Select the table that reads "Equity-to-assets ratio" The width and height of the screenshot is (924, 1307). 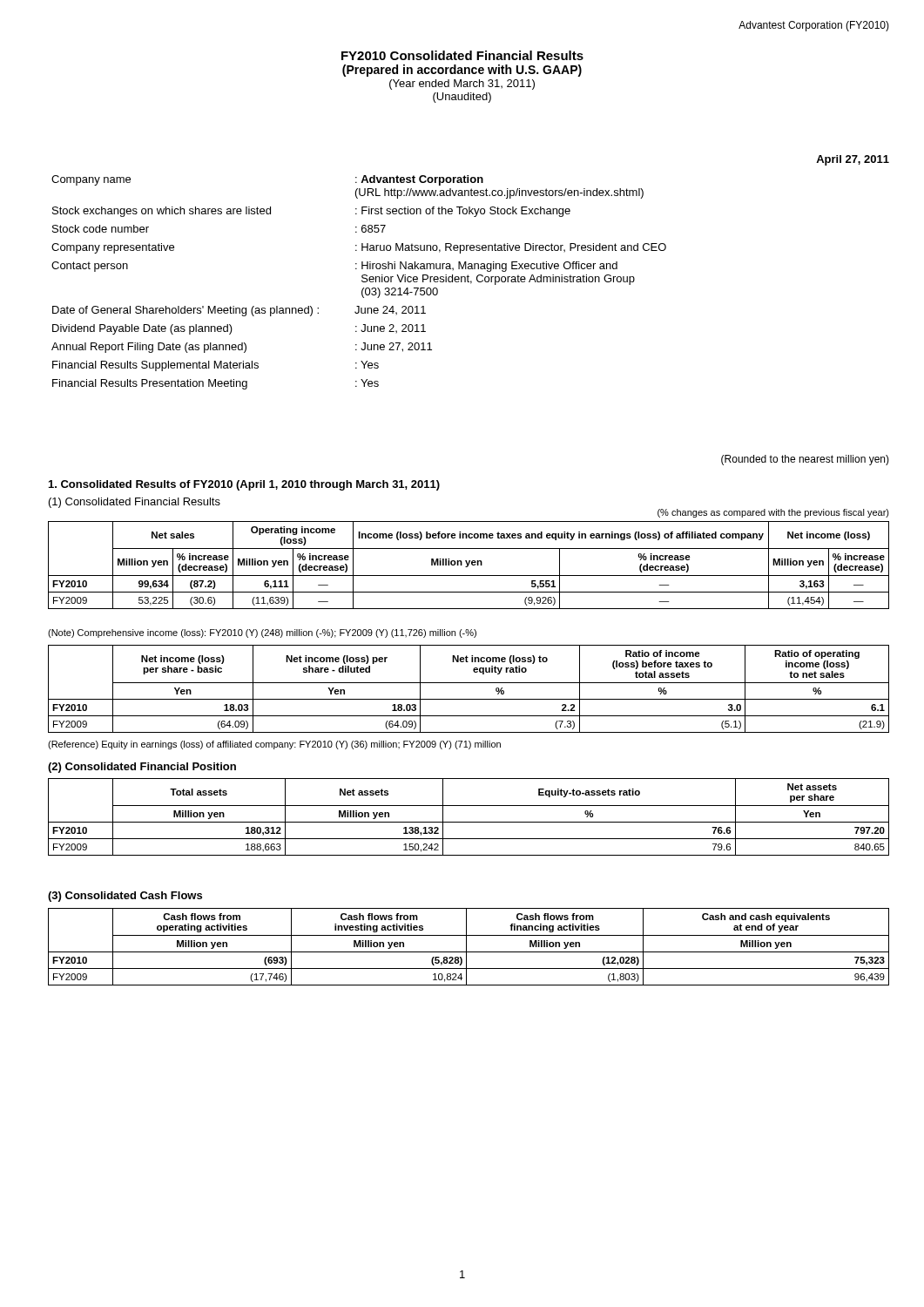pyautogui.click(x=469, y=817)
